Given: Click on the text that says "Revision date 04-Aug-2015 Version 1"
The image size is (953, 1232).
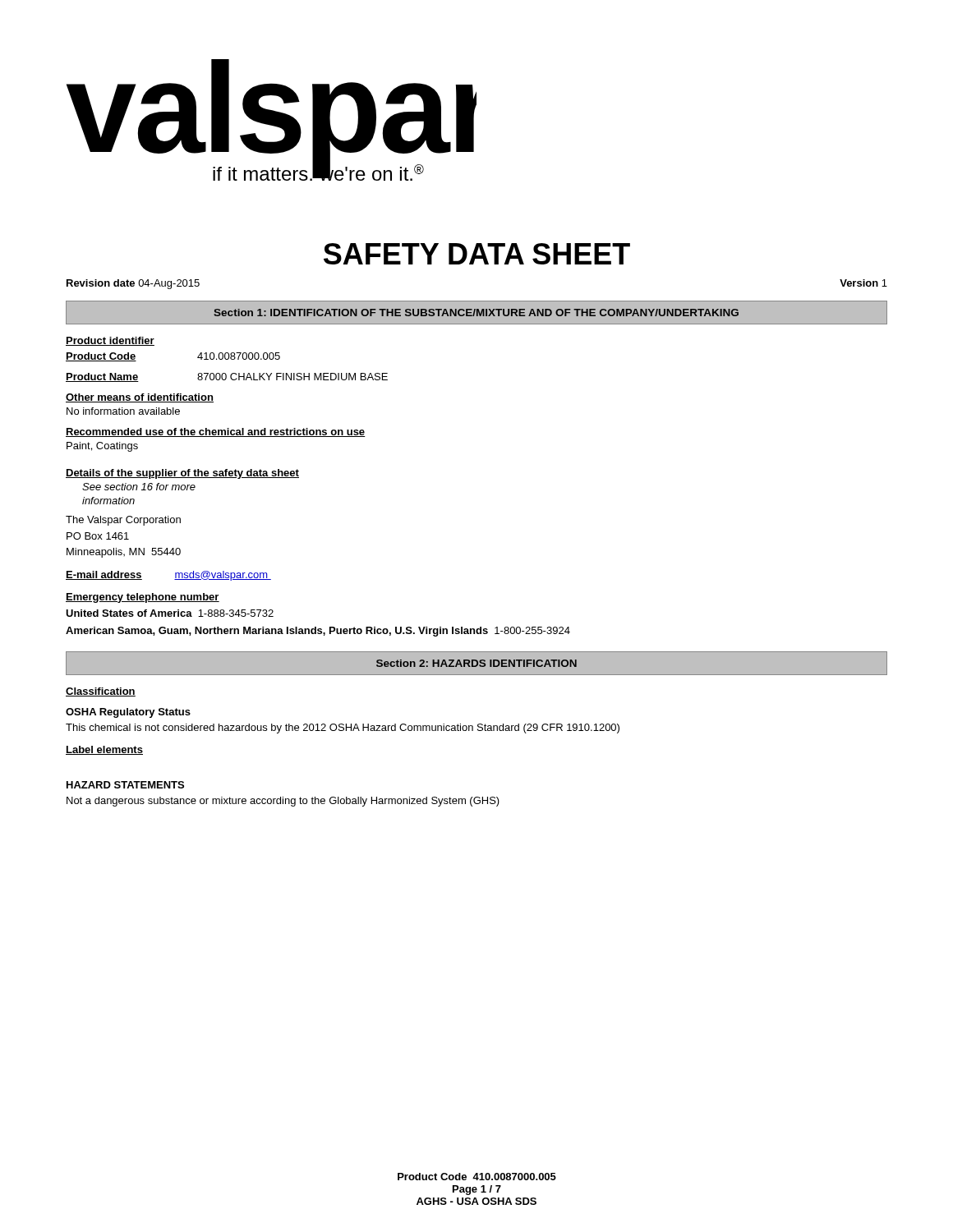Looking at the screenshot, I should click(x=127, y=284).
